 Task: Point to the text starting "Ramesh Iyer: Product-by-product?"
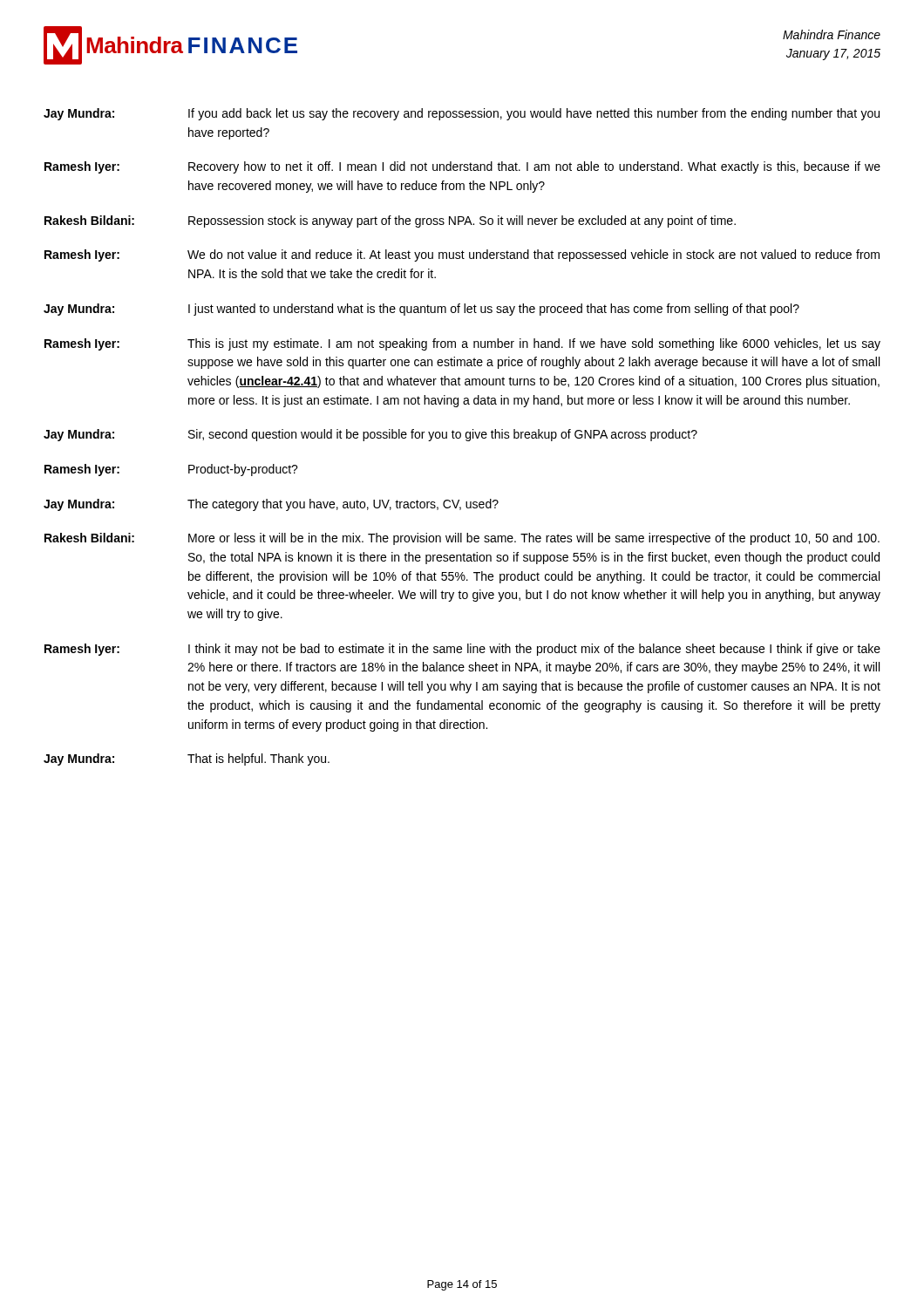(x=81, y=470)
